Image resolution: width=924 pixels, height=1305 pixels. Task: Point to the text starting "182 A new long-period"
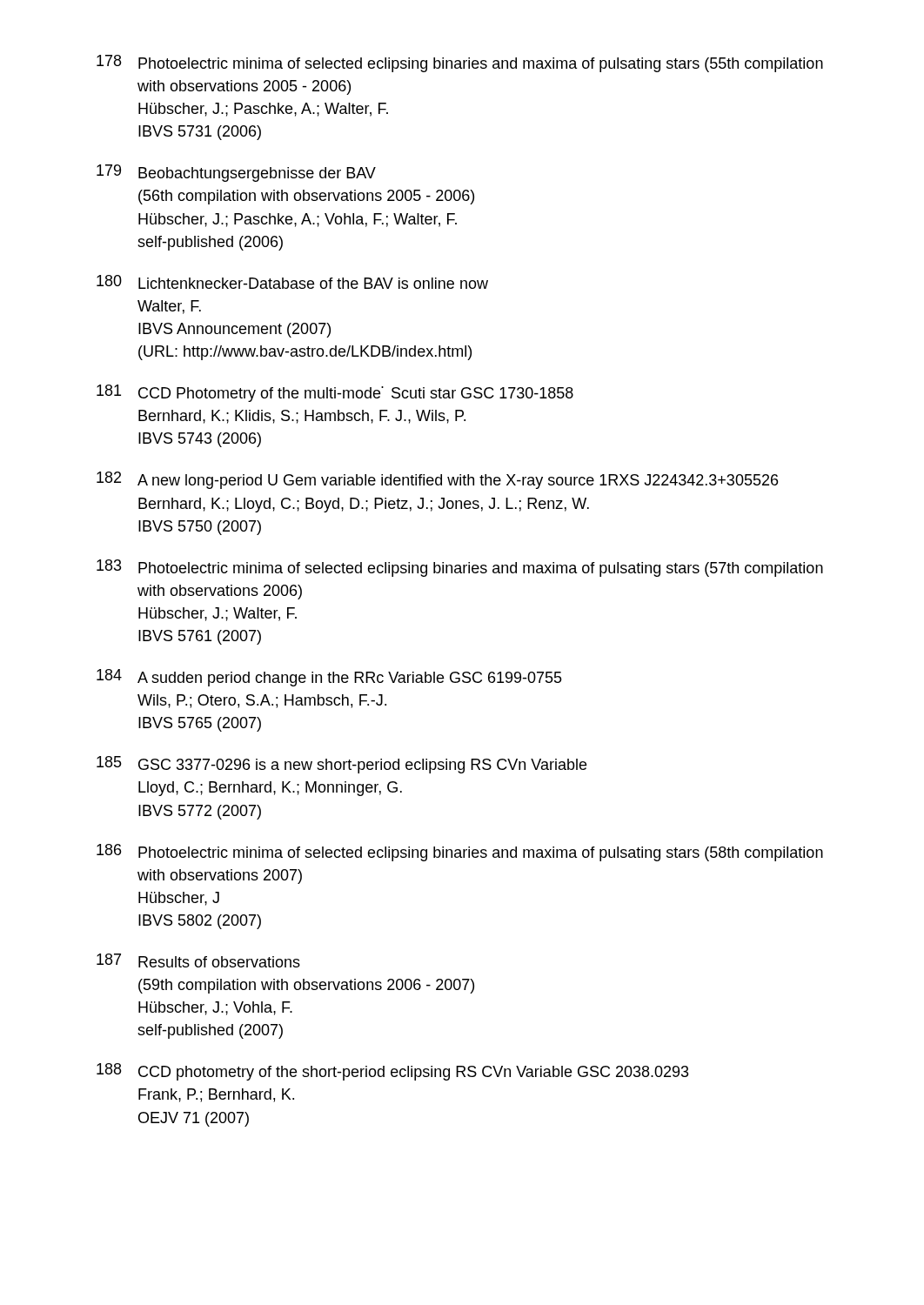click(x=424, y=503)
